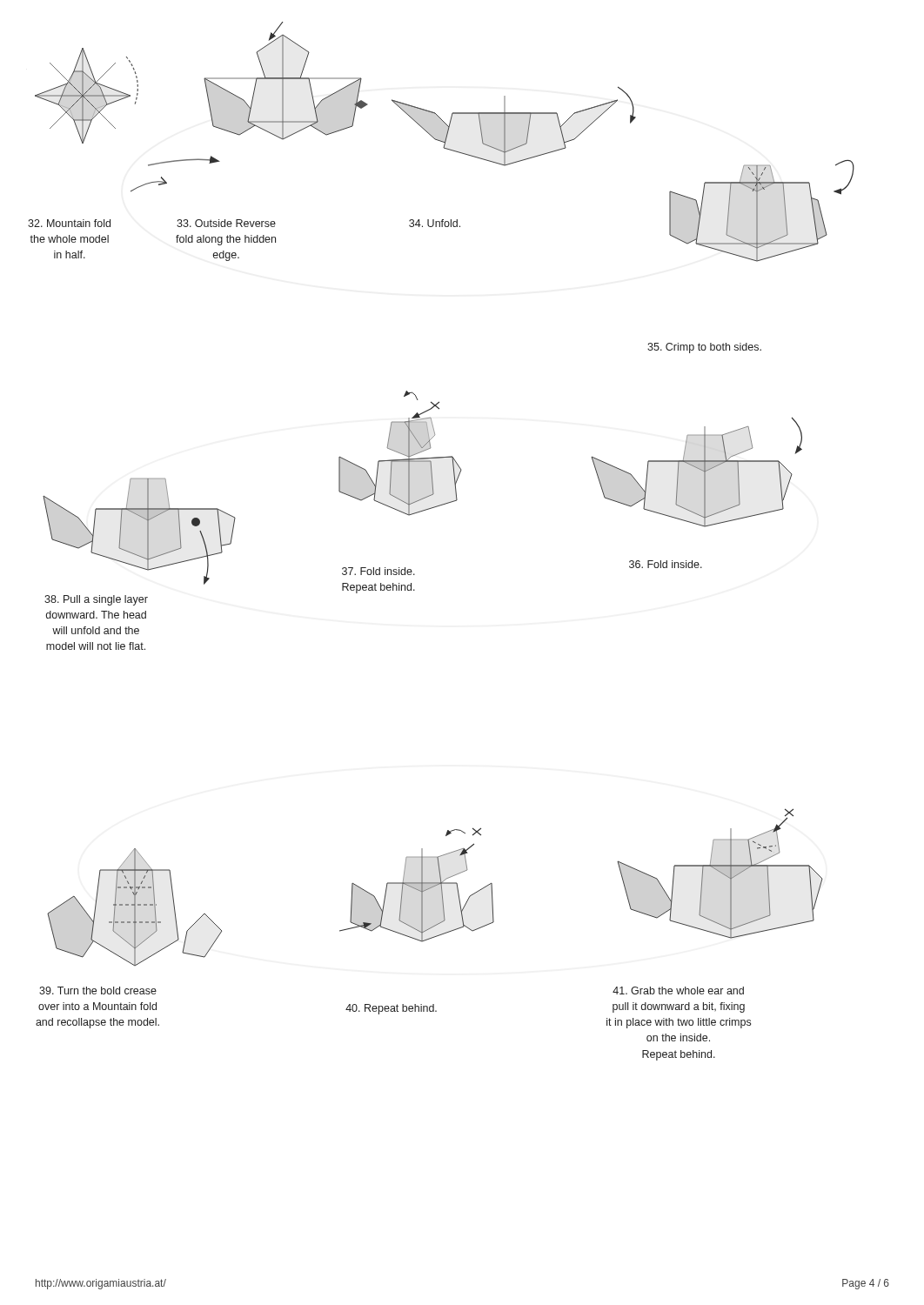Image resolution: width=924 pixels, height=1305 pixels.
Task: Find the text block starting "Turn the bold creaseover into a Mountain foldand"
Action: [x=98, y=1007]
